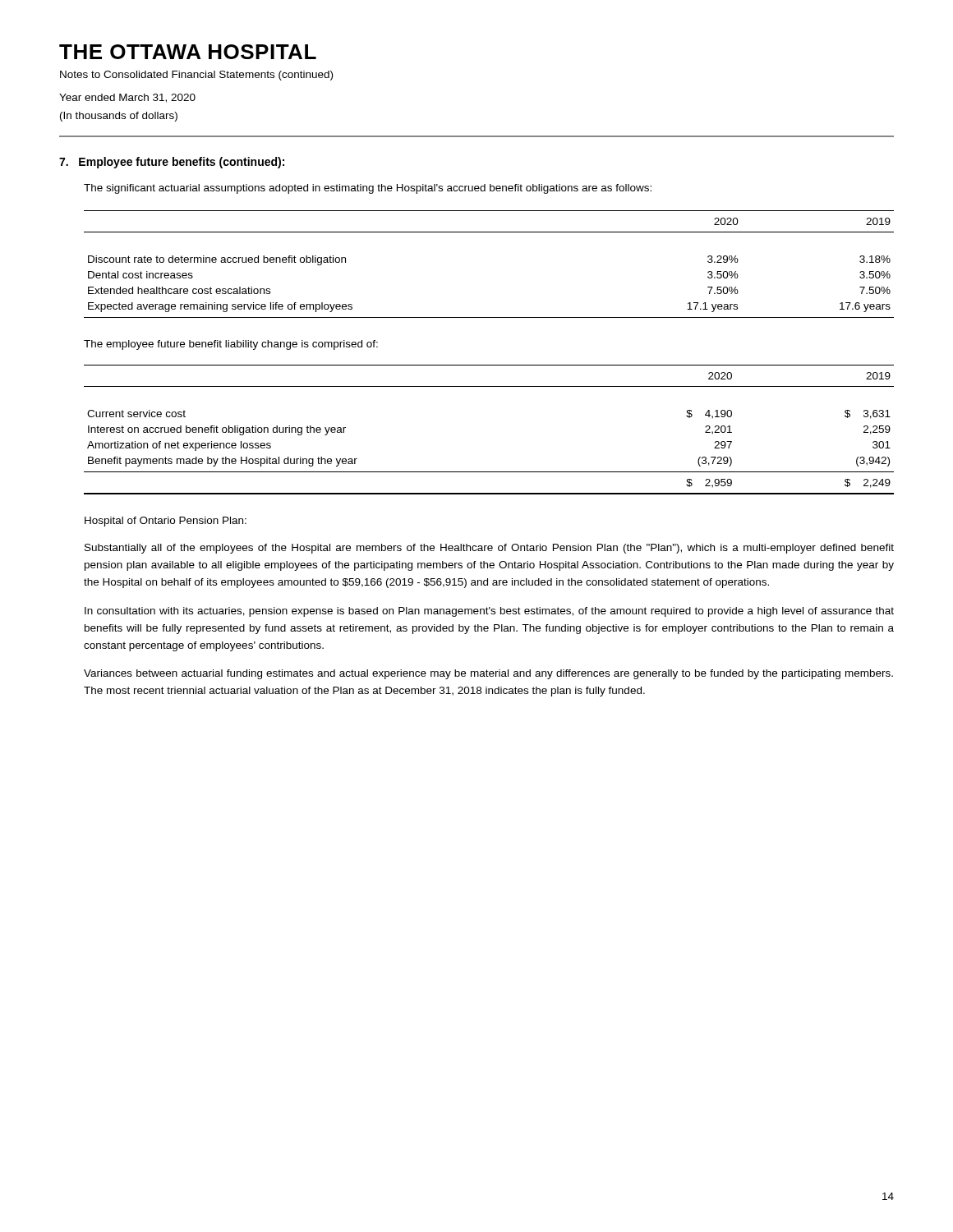Where is the passage that starts "Substantially all of the employees of the"?
The height and width of the screenshot is (1232, 953).
tap(489, 565)
